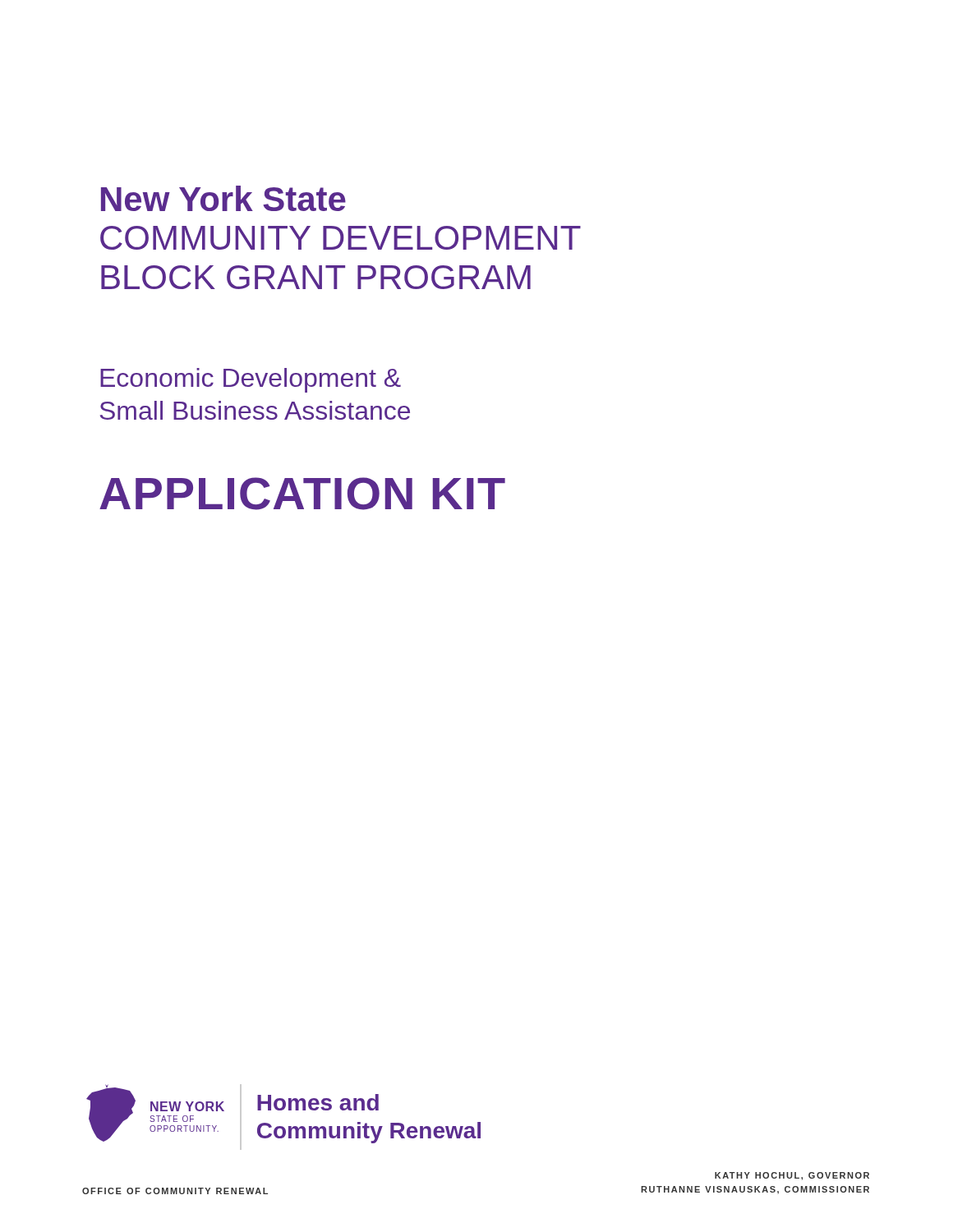Select the title that says "APPLICATION KIT"

coord(386,493)
